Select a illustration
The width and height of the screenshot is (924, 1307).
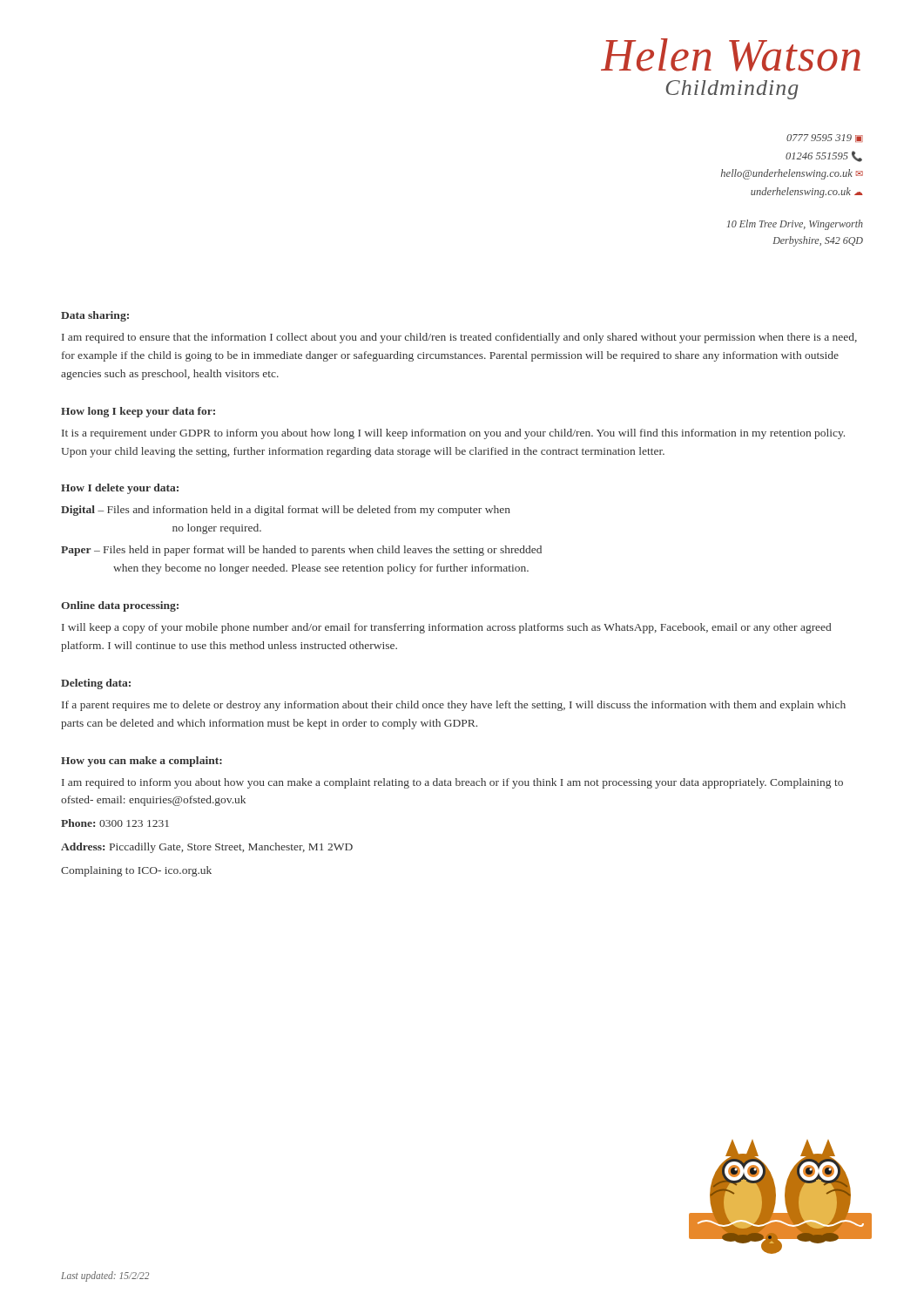point(780,1182)
